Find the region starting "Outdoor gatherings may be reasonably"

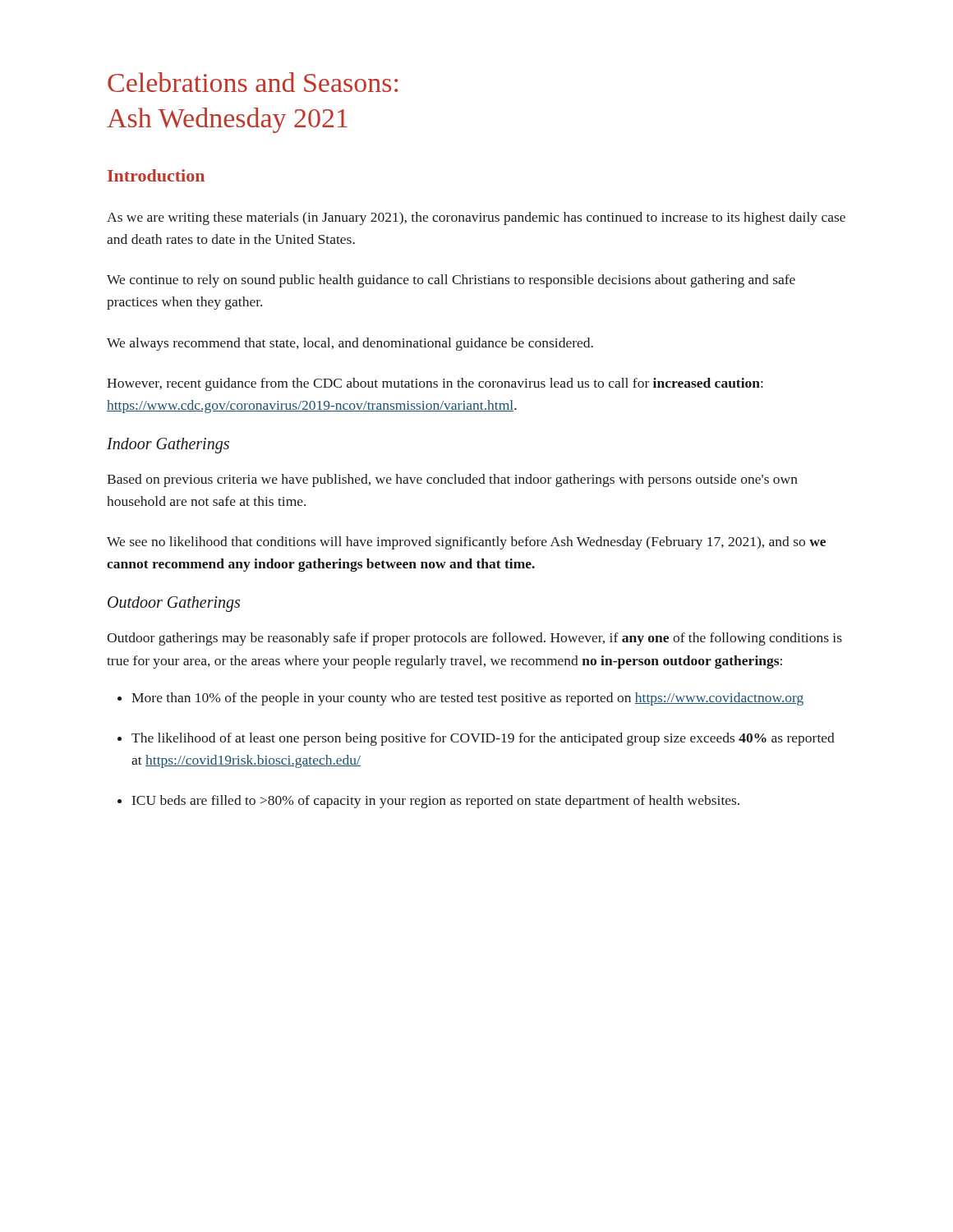[x=474, y=649]
